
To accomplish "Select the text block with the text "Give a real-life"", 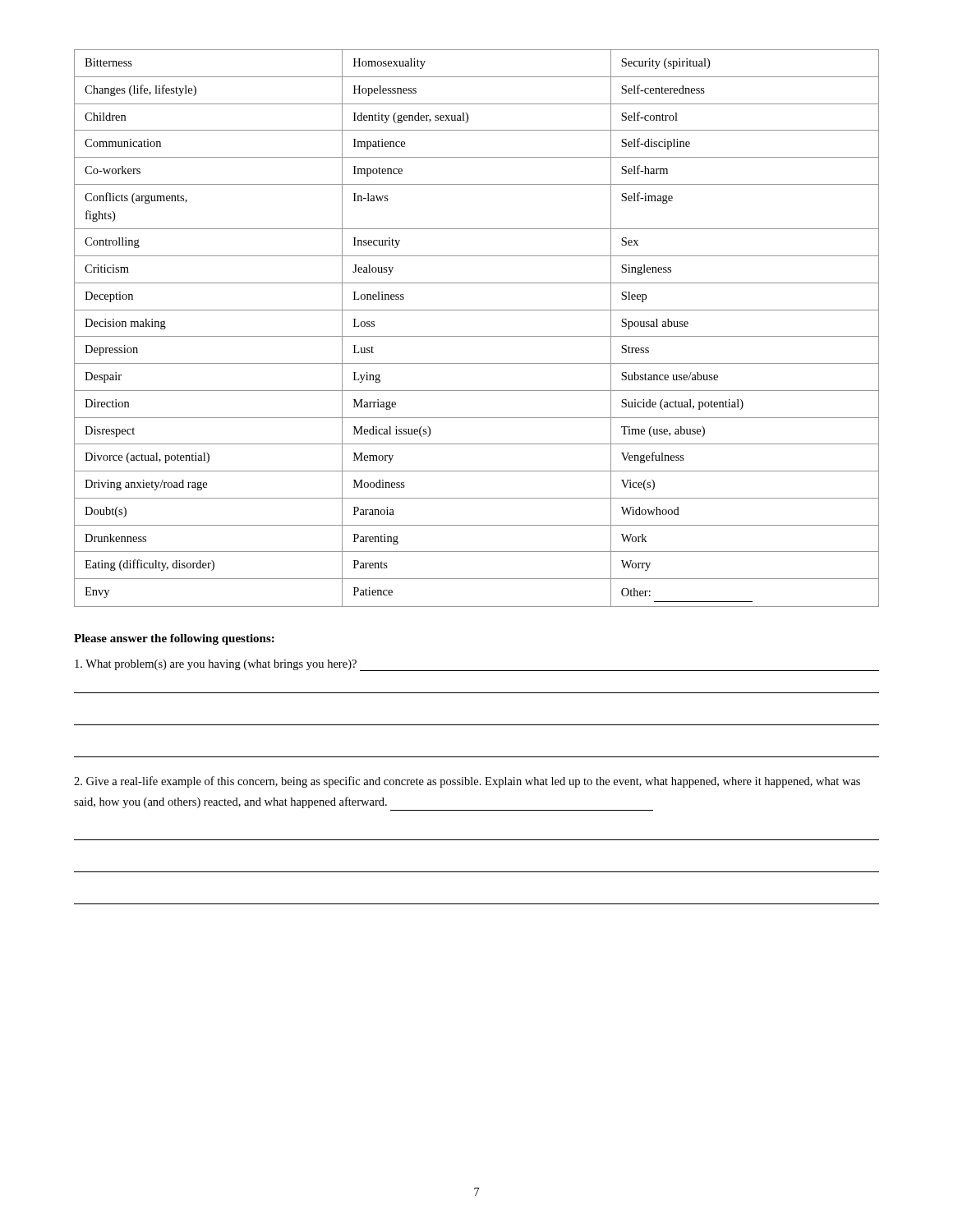I will [x=476, y=838].
